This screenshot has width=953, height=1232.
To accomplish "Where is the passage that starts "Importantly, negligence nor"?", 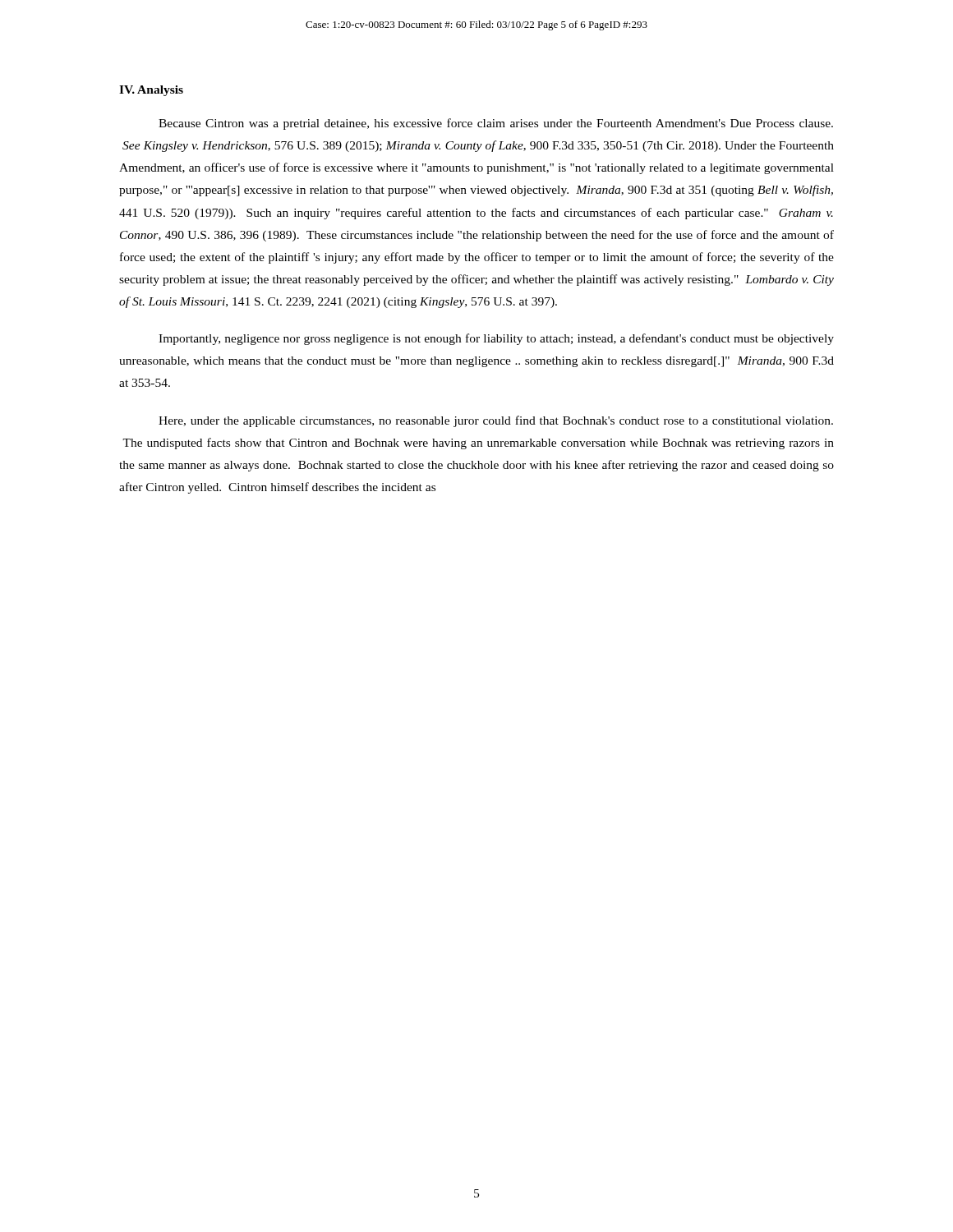I will [x=476, y=360].
